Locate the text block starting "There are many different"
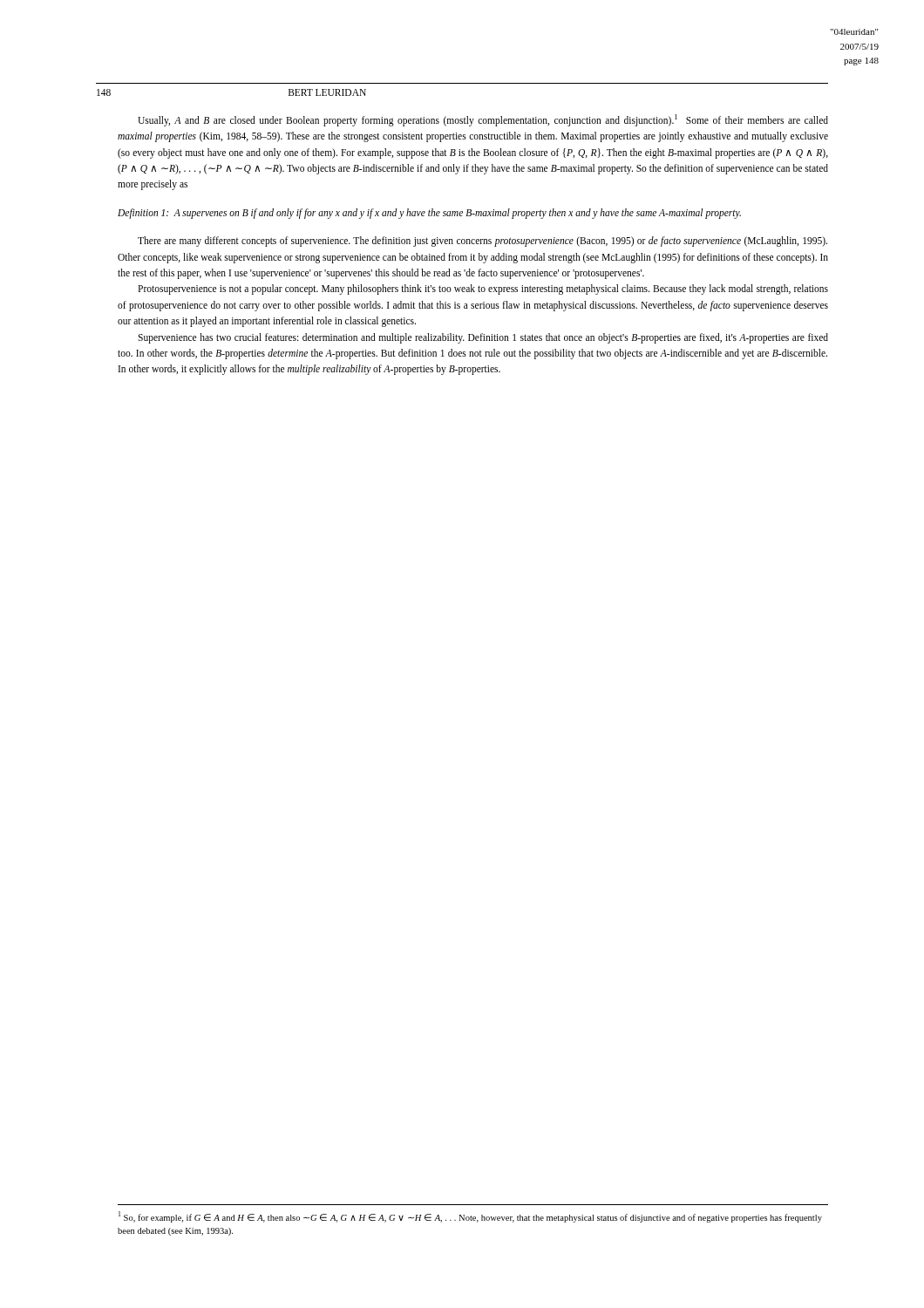 pyautogui.click(x=473, y=257)
